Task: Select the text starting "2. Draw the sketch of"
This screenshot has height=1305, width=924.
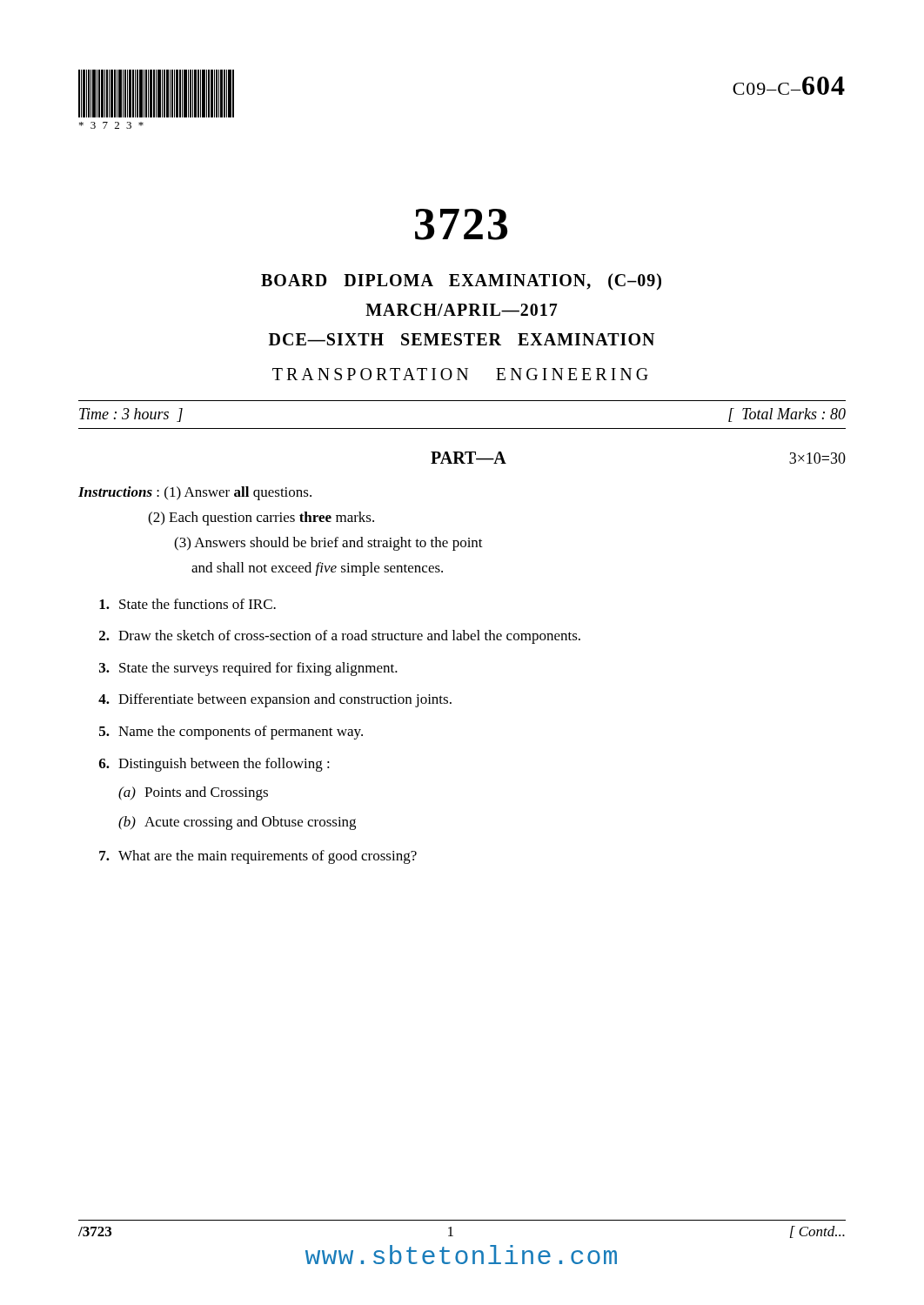Action: [x=462, y=636]
